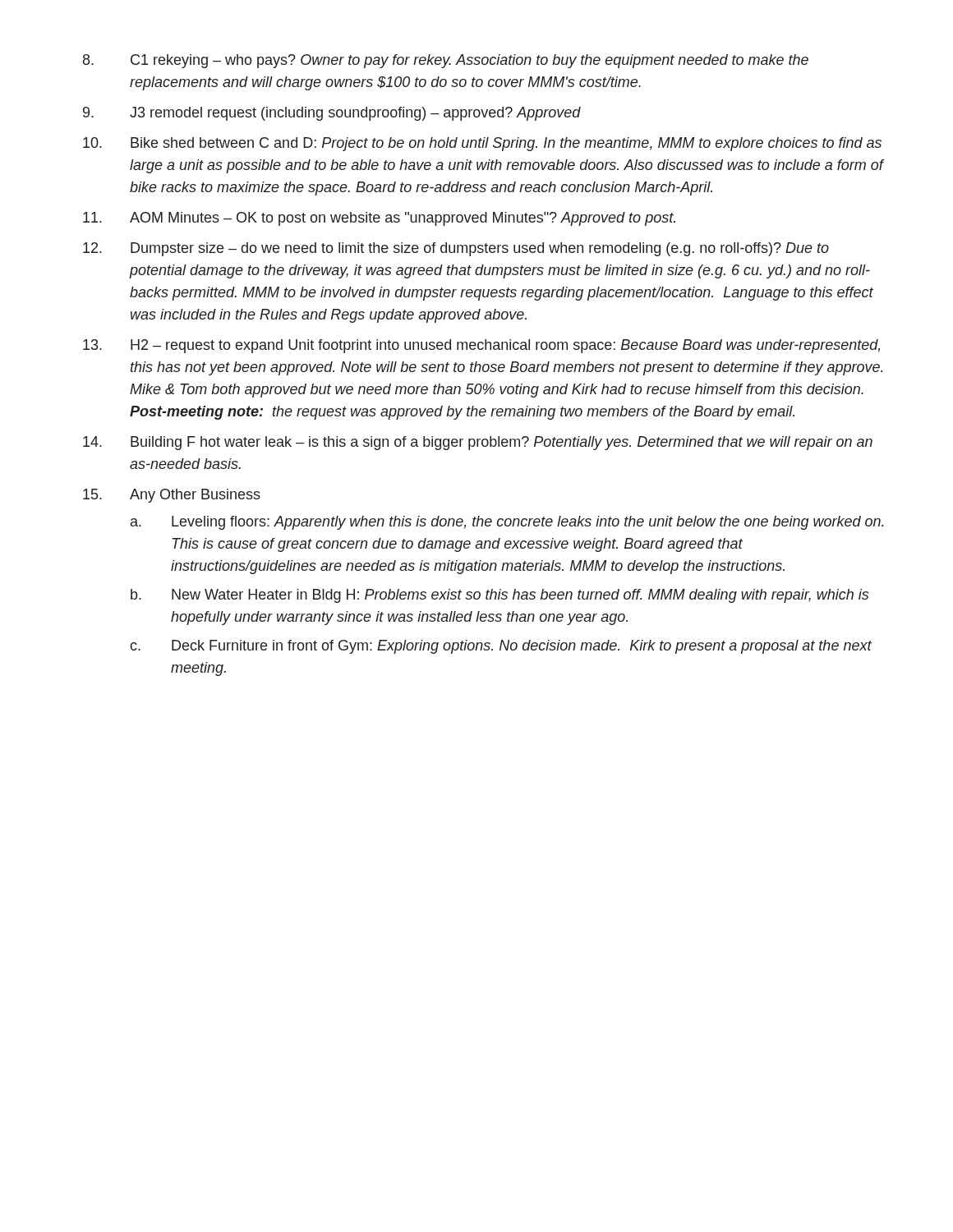Navigate to the text starting "14. Building F hot water leak – is"
Image resolution: width=953 pixels, height=1232 pixels.
point(485,453)
